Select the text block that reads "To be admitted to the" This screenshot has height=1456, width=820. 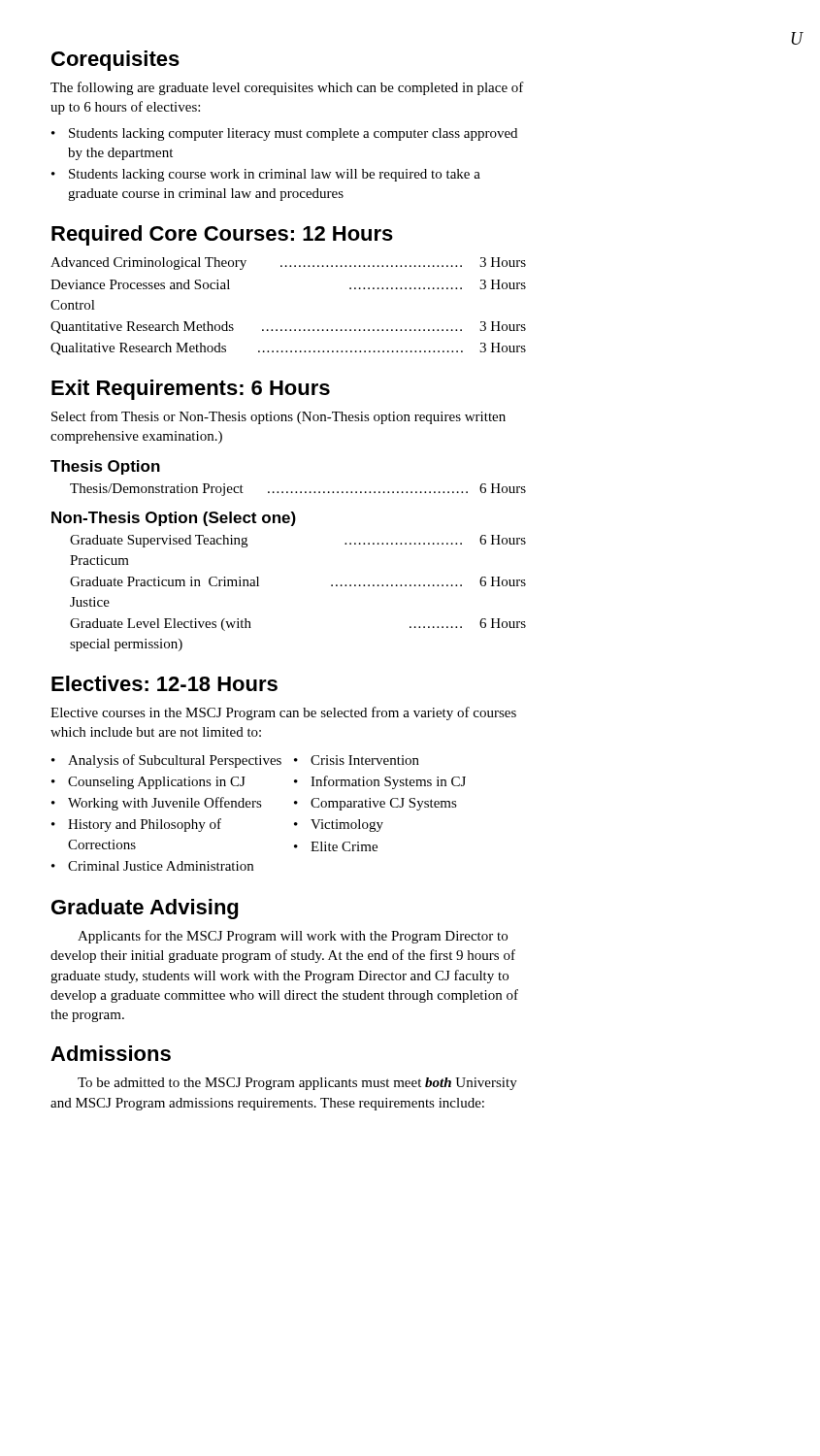pos(284,1092)
